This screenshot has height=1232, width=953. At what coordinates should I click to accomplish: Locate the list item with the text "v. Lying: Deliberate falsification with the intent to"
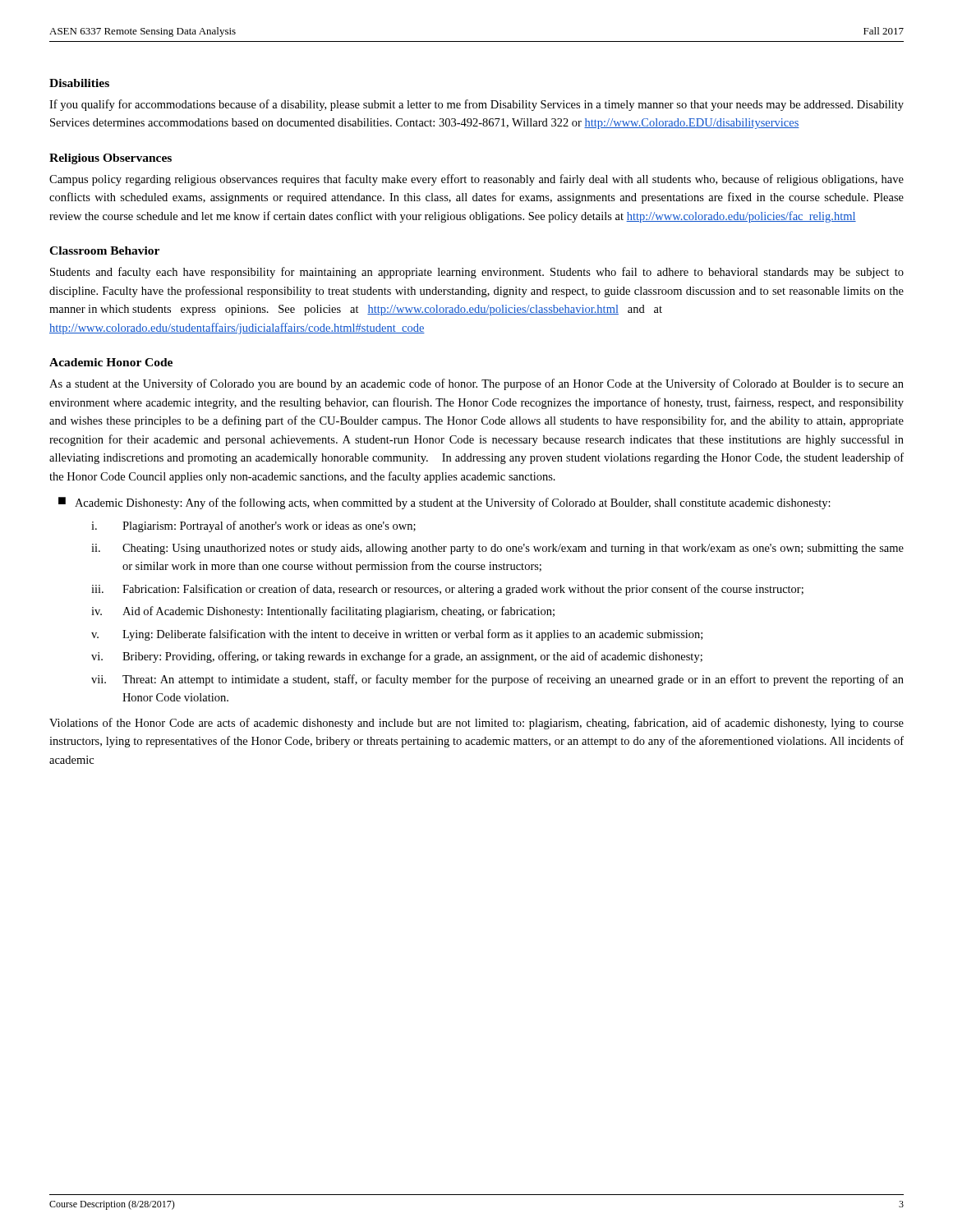point(497,634)
